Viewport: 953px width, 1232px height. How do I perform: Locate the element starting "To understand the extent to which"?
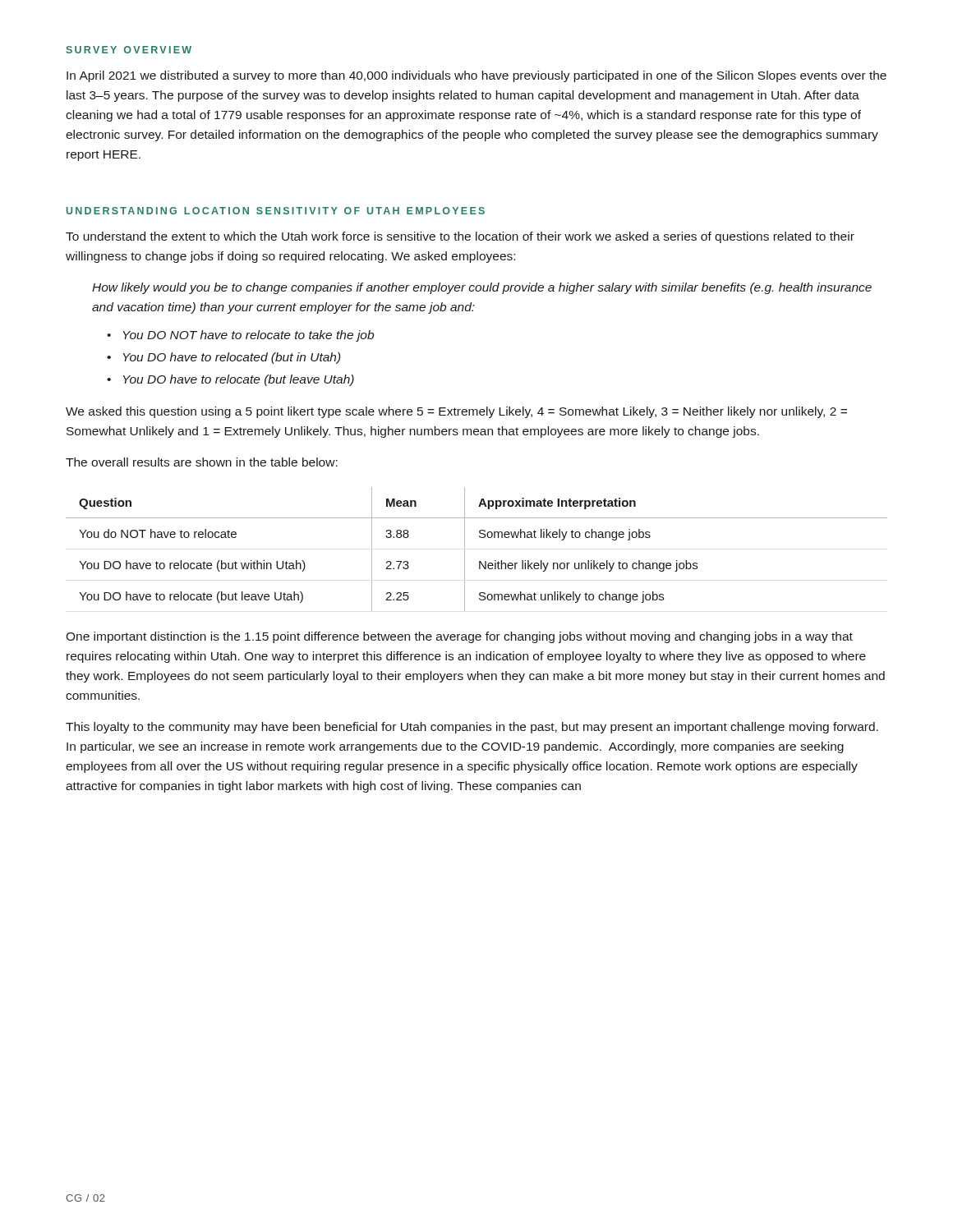[460, 246]
